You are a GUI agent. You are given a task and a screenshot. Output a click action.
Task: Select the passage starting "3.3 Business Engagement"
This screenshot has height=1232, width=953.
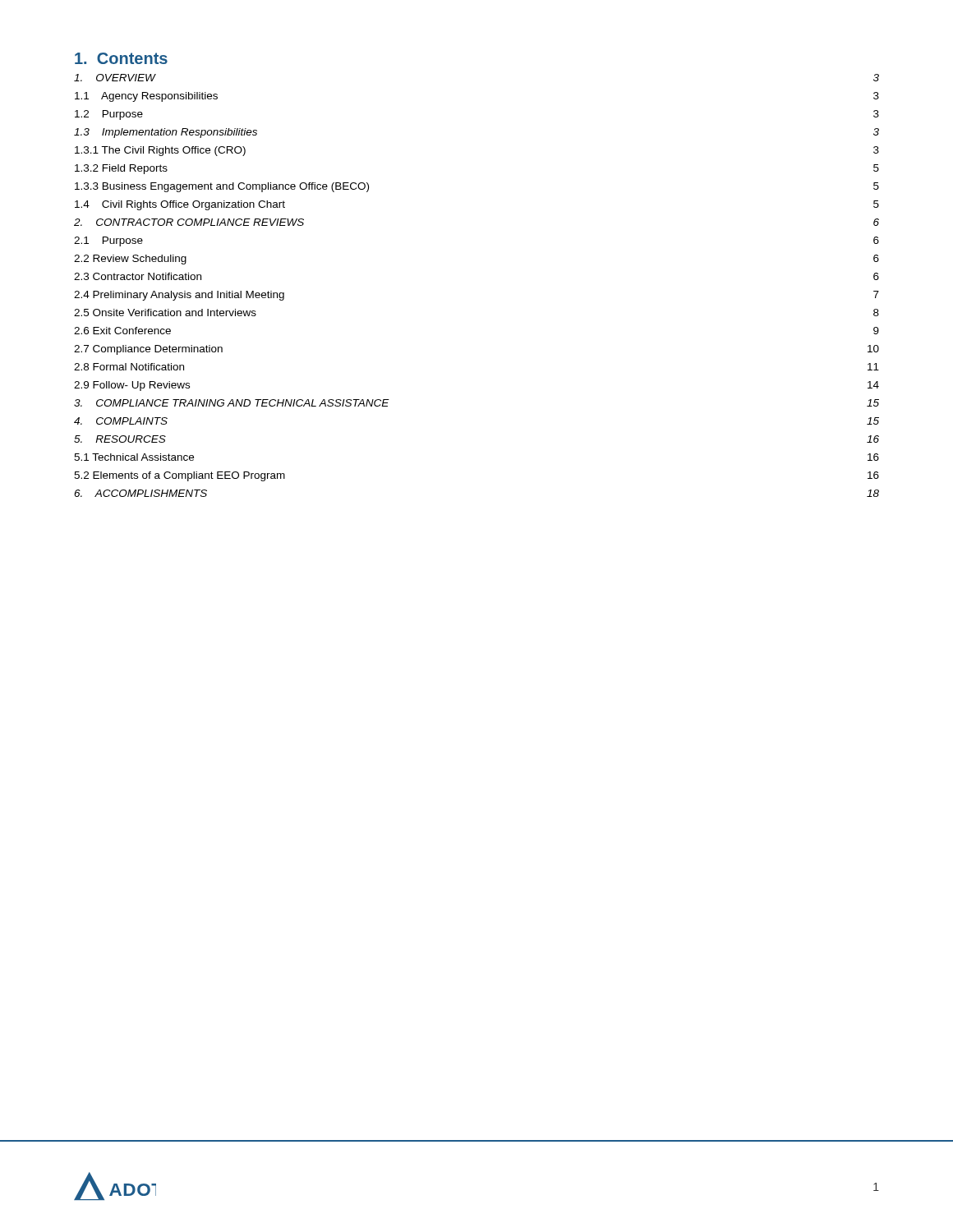pyautogui.click(x=219, y=187)
